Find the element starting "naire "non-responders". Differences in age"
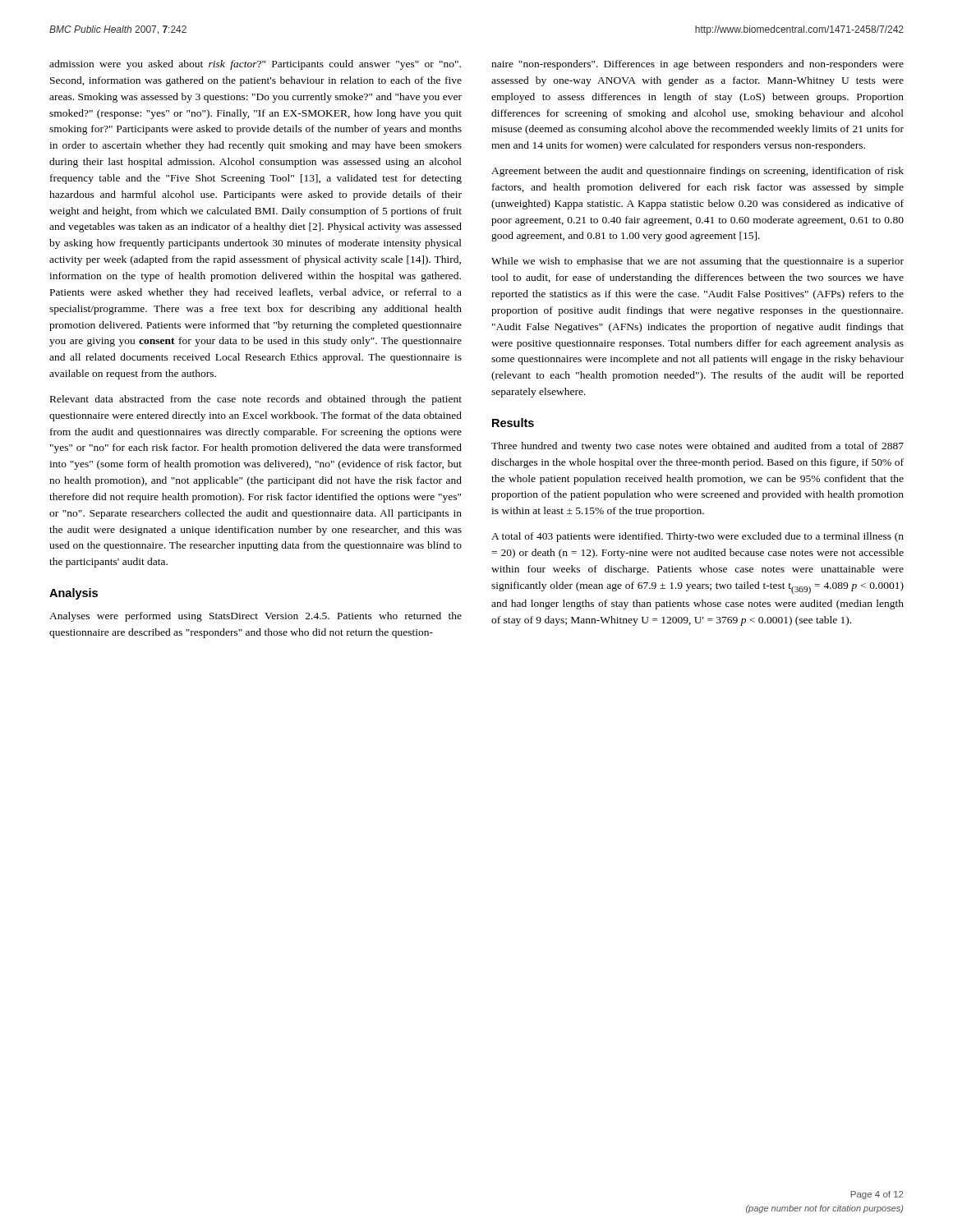The image size is (953, 1232). point(698,104)
